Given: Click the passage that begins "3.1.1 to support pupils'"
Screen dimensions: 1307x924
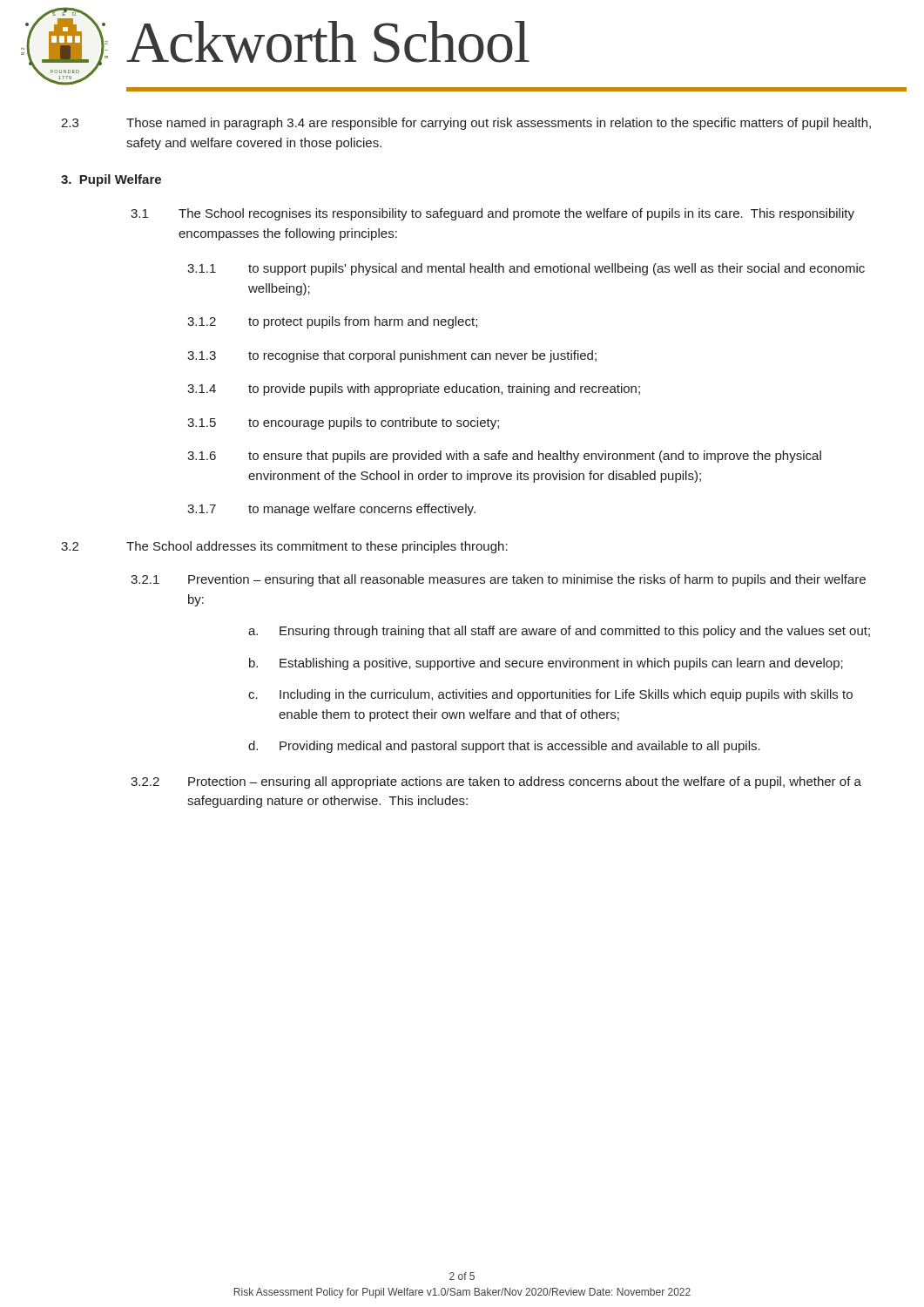Looking at the screenshot, I should coord(532,278).
